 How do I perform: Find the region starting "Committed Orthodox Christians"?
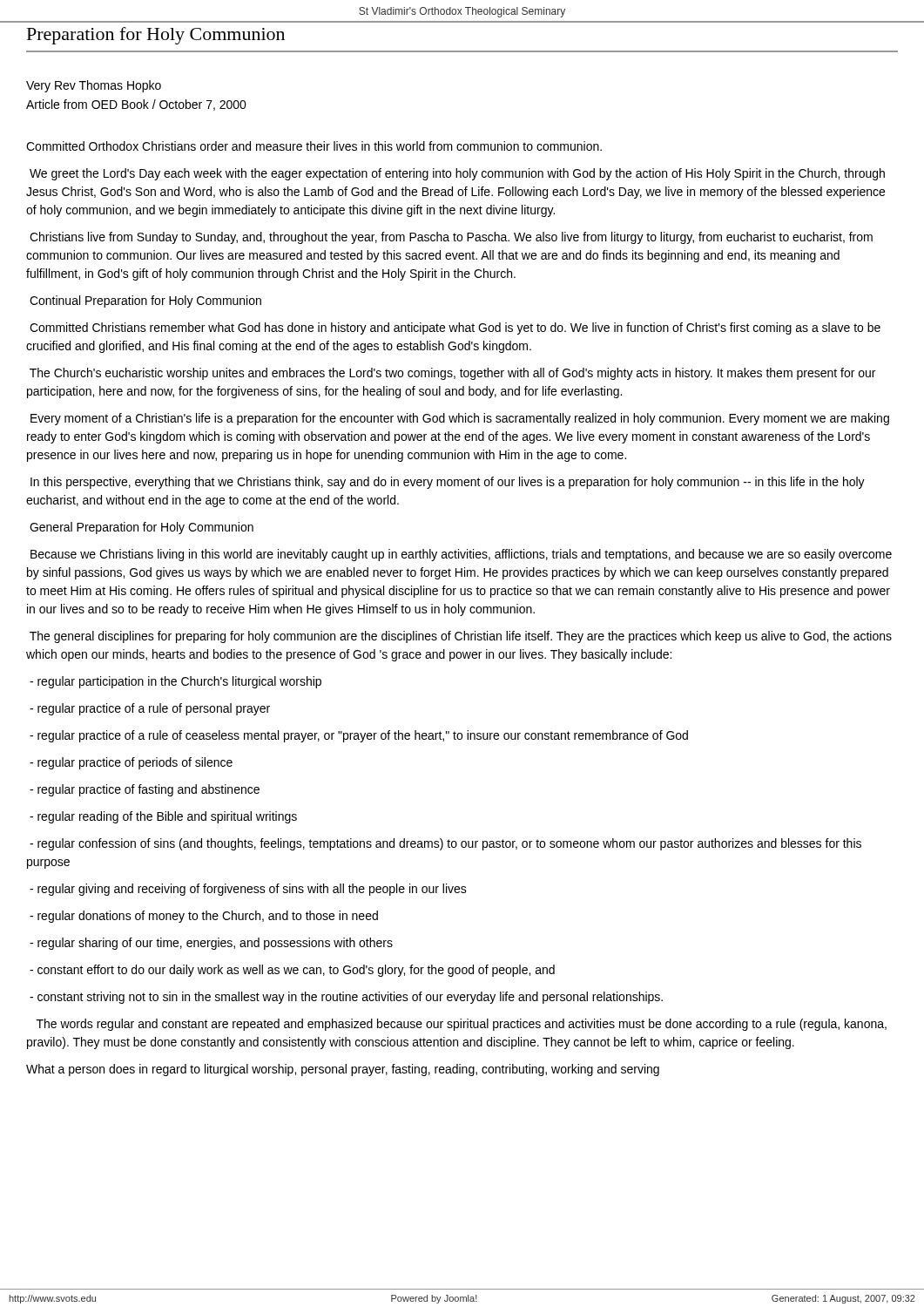coord(314,146)
